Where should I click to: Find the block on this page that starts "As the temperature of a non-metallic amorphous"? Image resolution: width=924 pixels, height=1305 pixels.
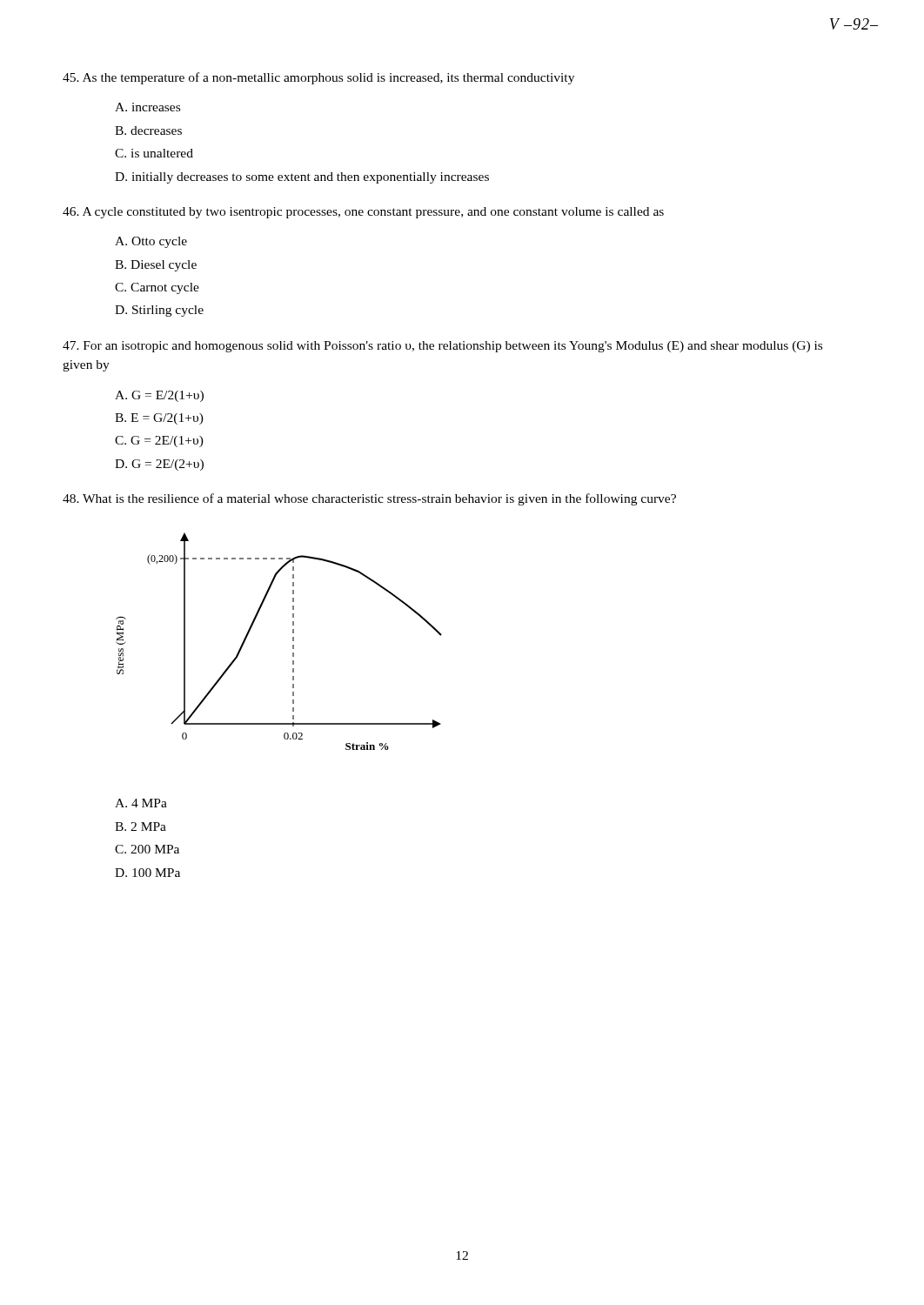coord(319,77)
